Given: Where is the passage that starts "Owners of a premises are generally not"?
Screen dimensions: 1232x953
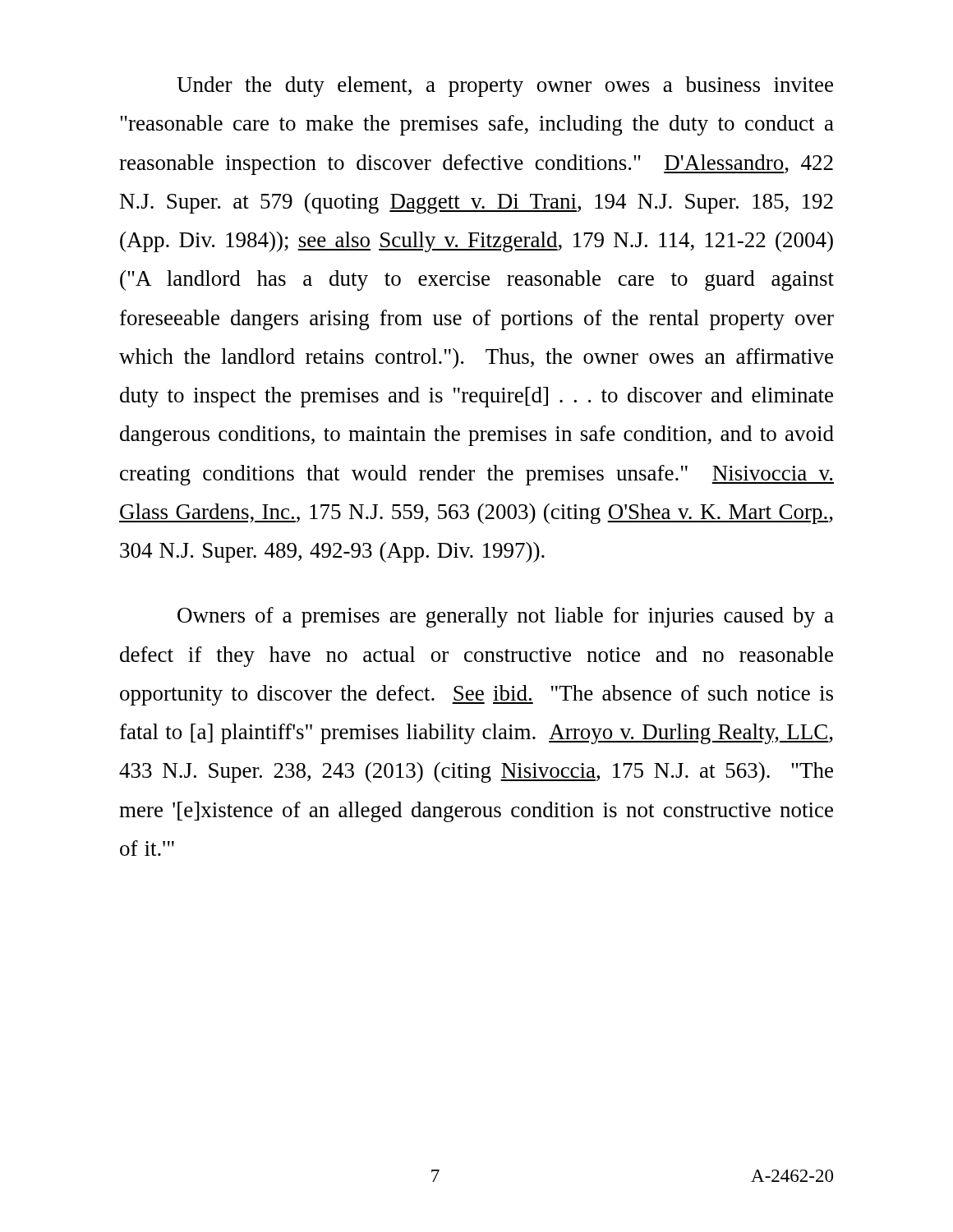Looking at the screenshot, I should 476,732.
